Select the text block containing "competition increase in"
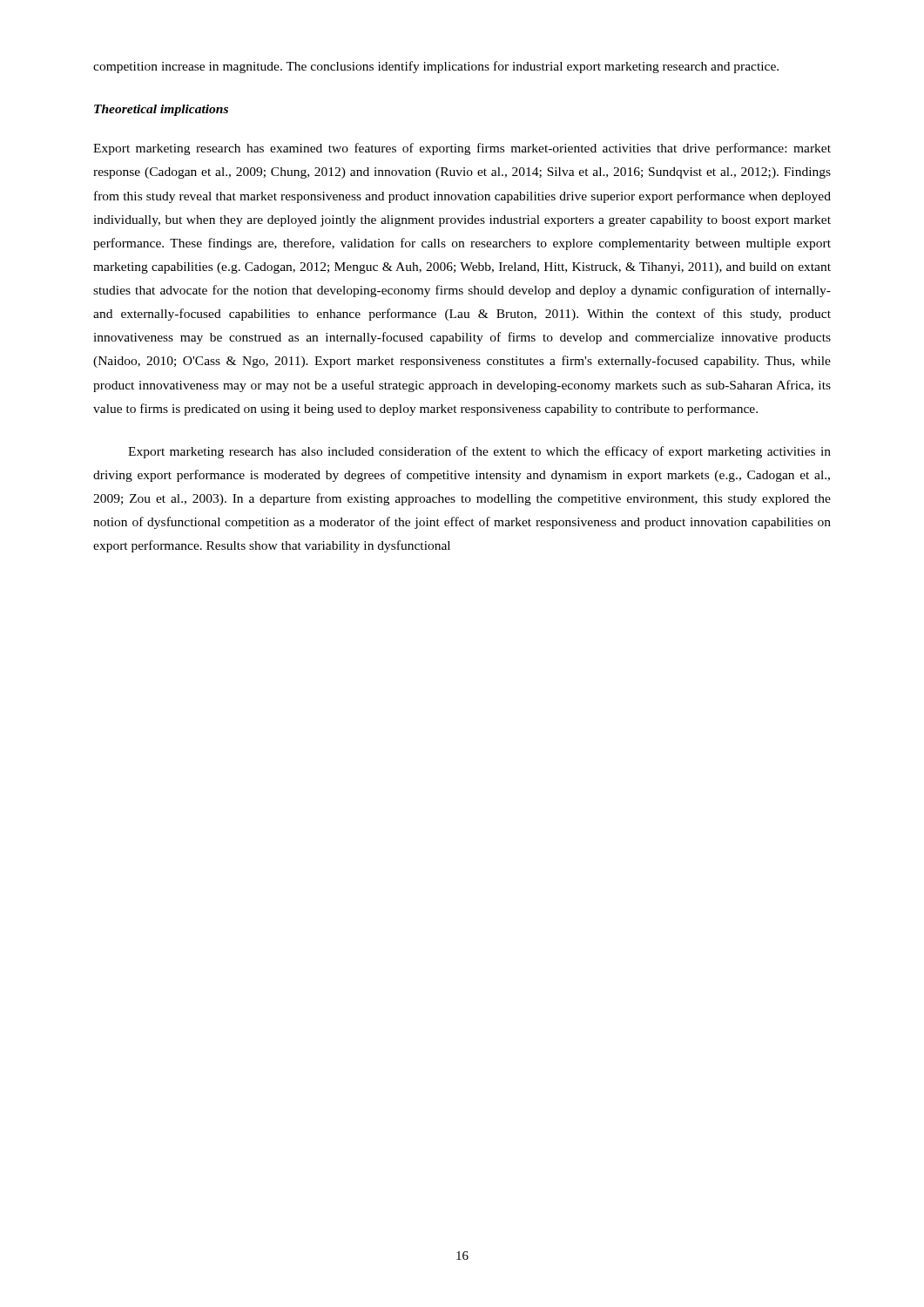Screen dimensions: 1307x924 tap(462, 66)
